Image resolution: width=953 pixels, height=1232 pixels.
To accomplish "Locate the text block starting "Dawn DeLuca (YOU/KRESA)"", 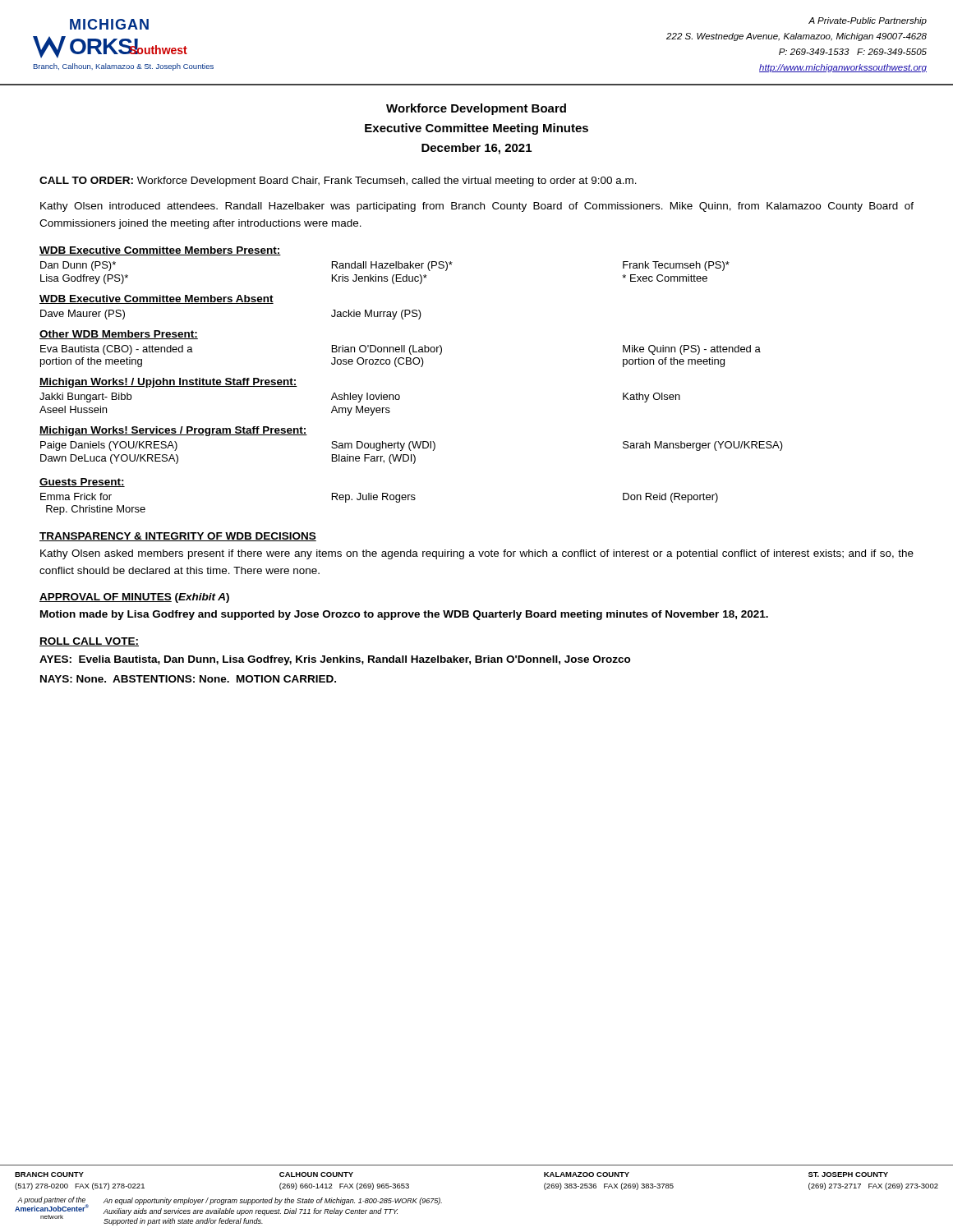I will (x=104, y=459).
